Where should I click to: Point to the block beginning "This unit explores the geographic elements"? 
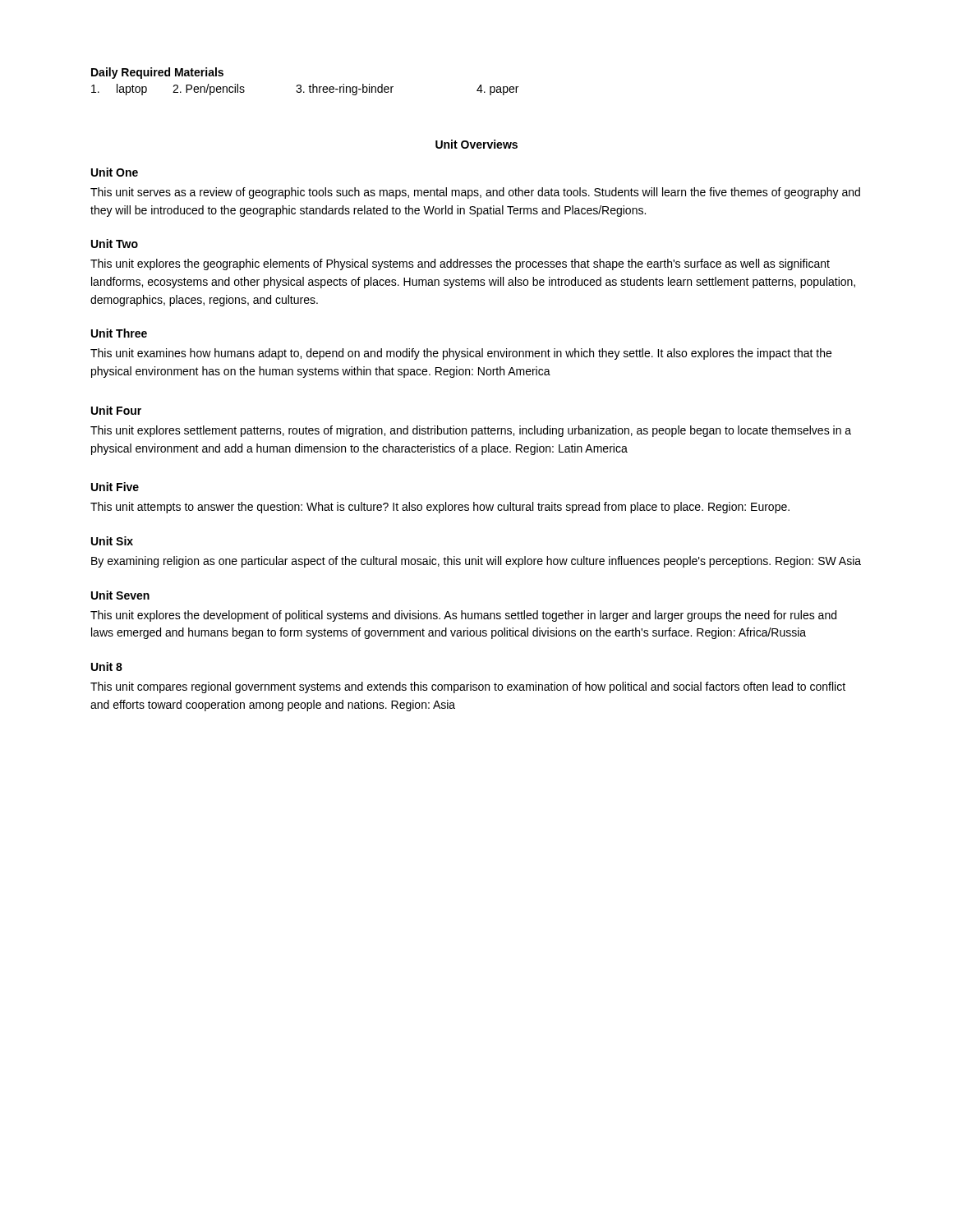[x=473, y=282]
